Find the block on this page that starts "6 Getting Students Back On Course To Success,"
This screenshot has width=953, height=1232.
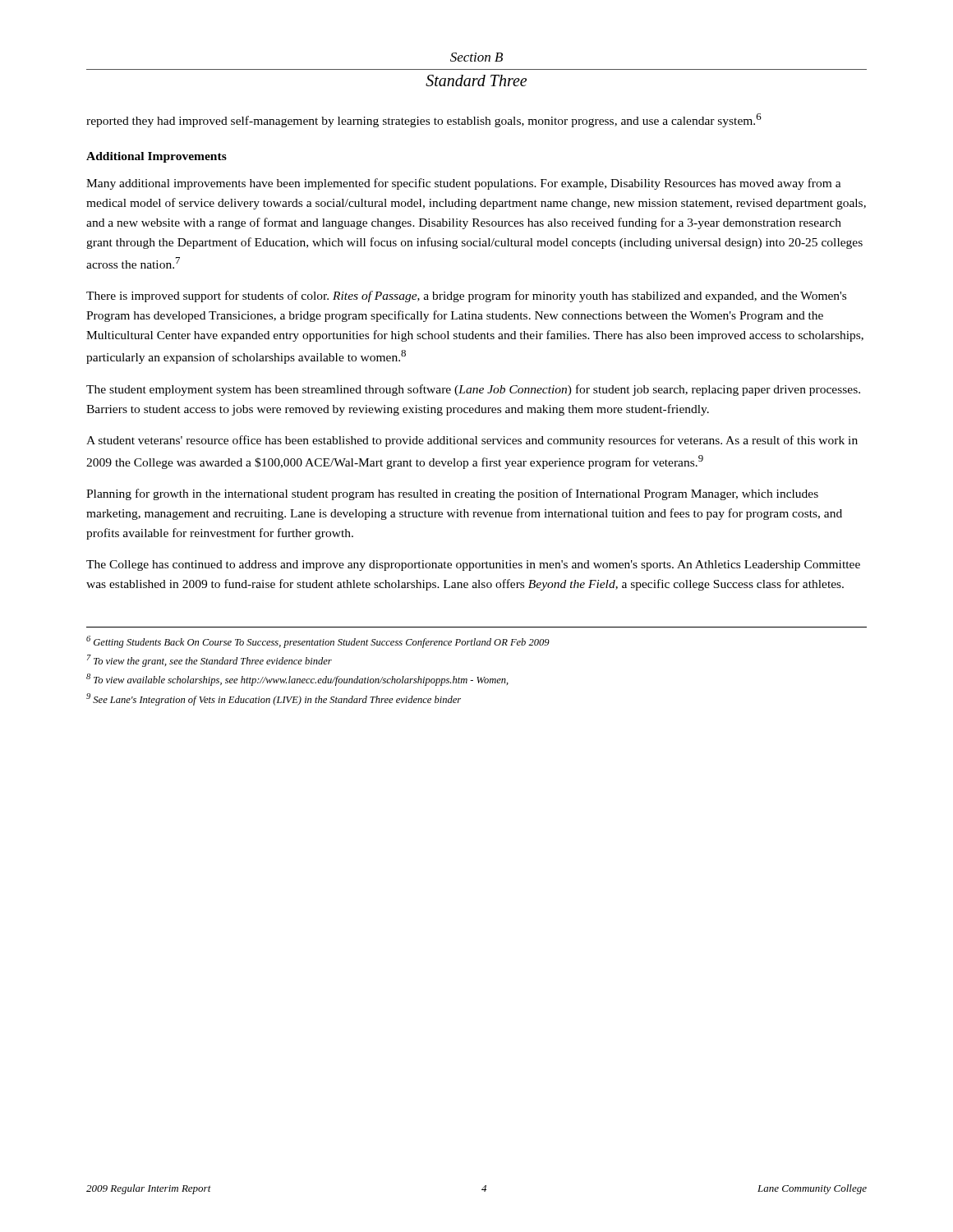318,641
